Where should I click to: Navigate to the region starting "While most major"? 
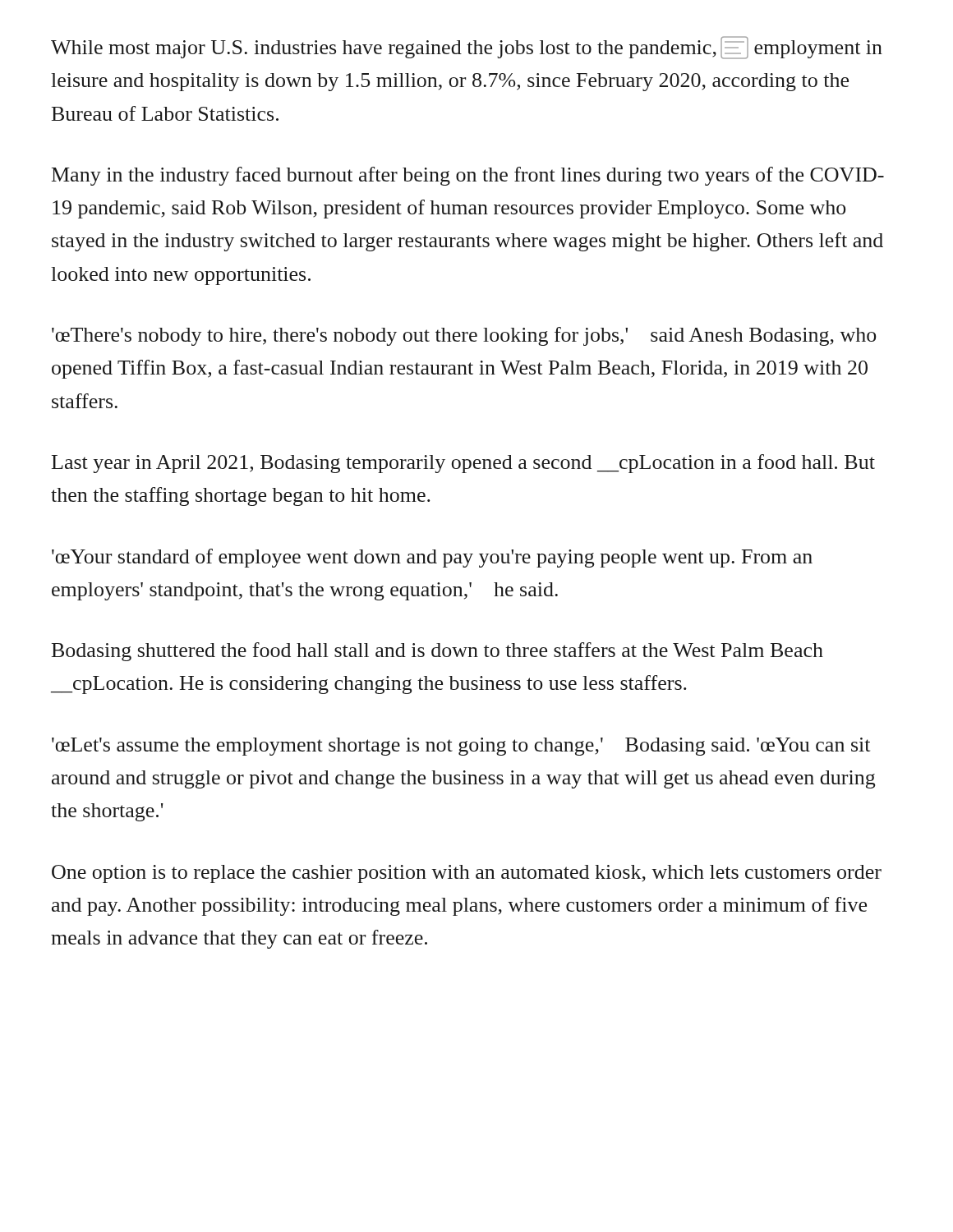click(467, 80)
